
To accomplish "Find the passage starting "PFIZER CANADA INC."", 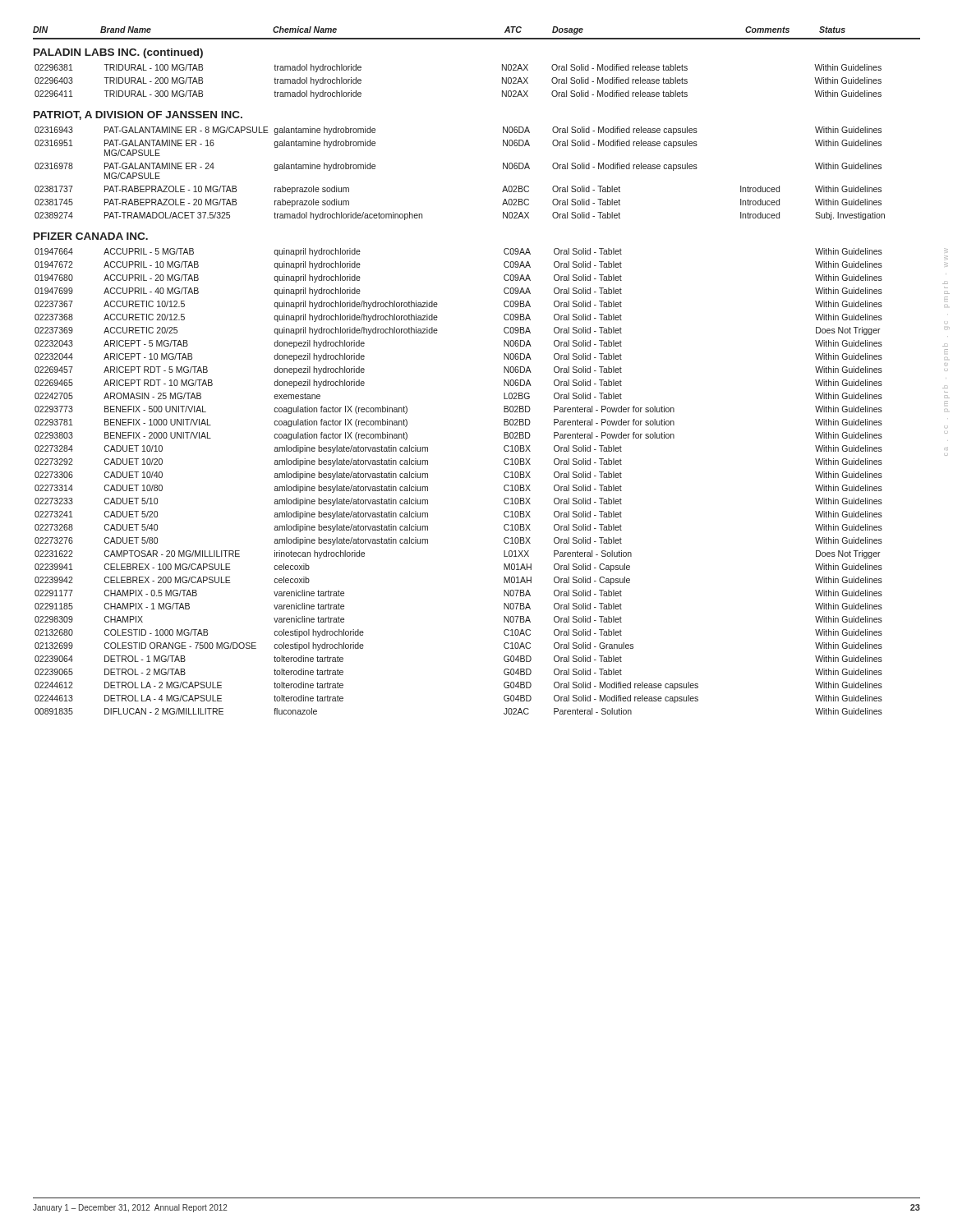I will click(x=91, y=236).
